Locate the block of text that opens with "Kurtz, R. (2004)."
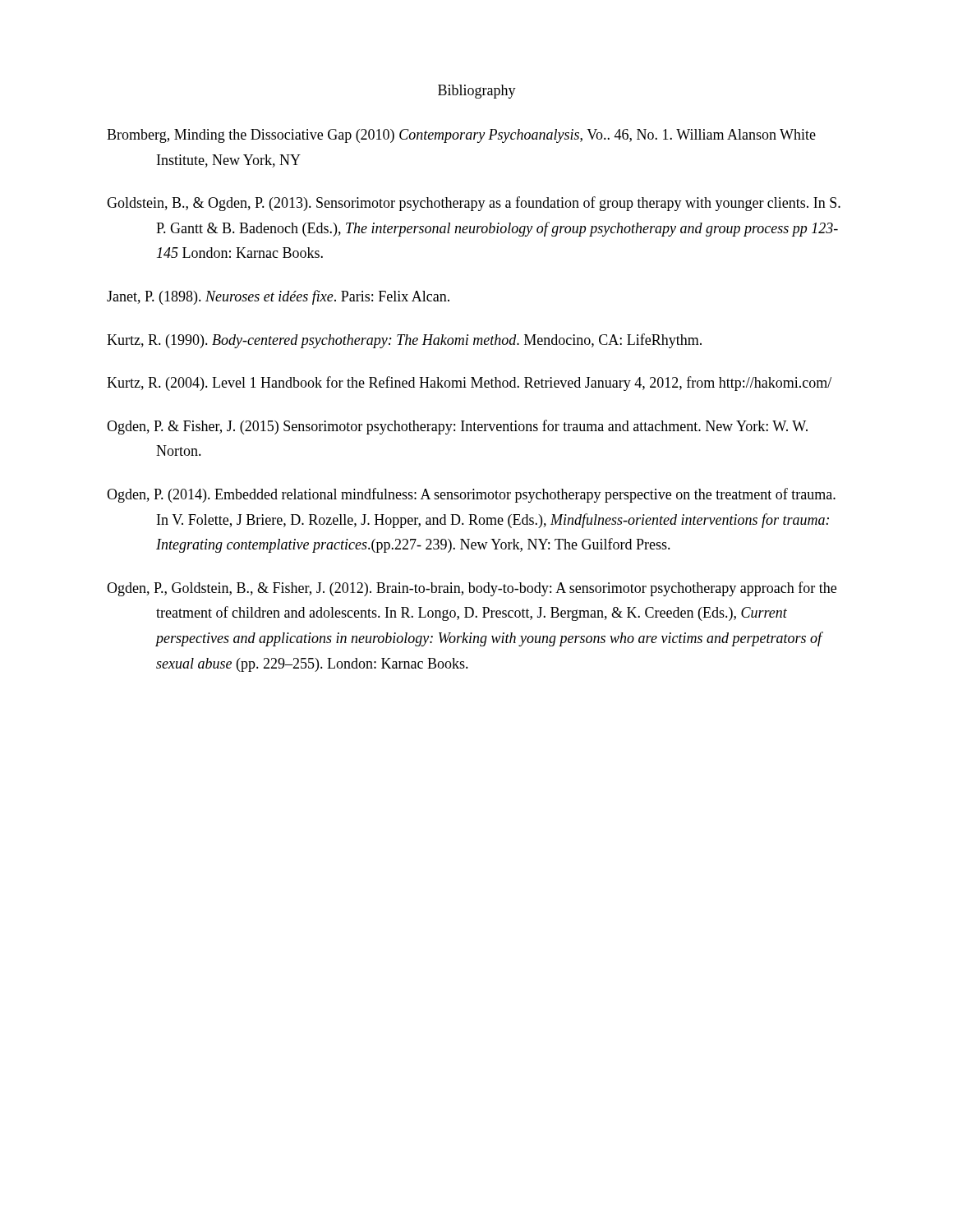Screen dimensions: 1232x953 point(469,383)
